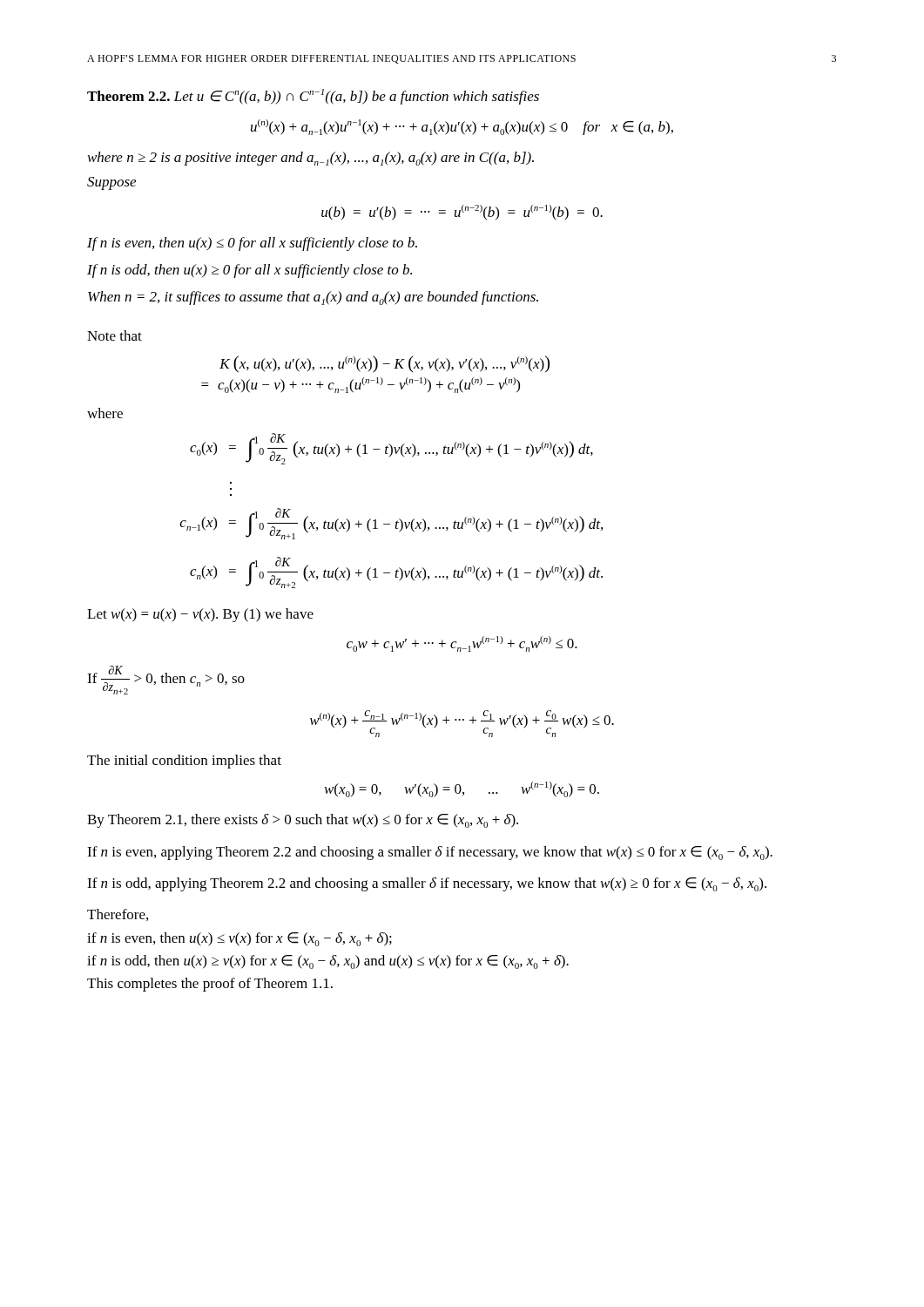Viewport: 924px width, 1307px height.
Task: Find the element starting "If n is odd, applying Theorem 2.2"
Action: click(x=427, y=884)
